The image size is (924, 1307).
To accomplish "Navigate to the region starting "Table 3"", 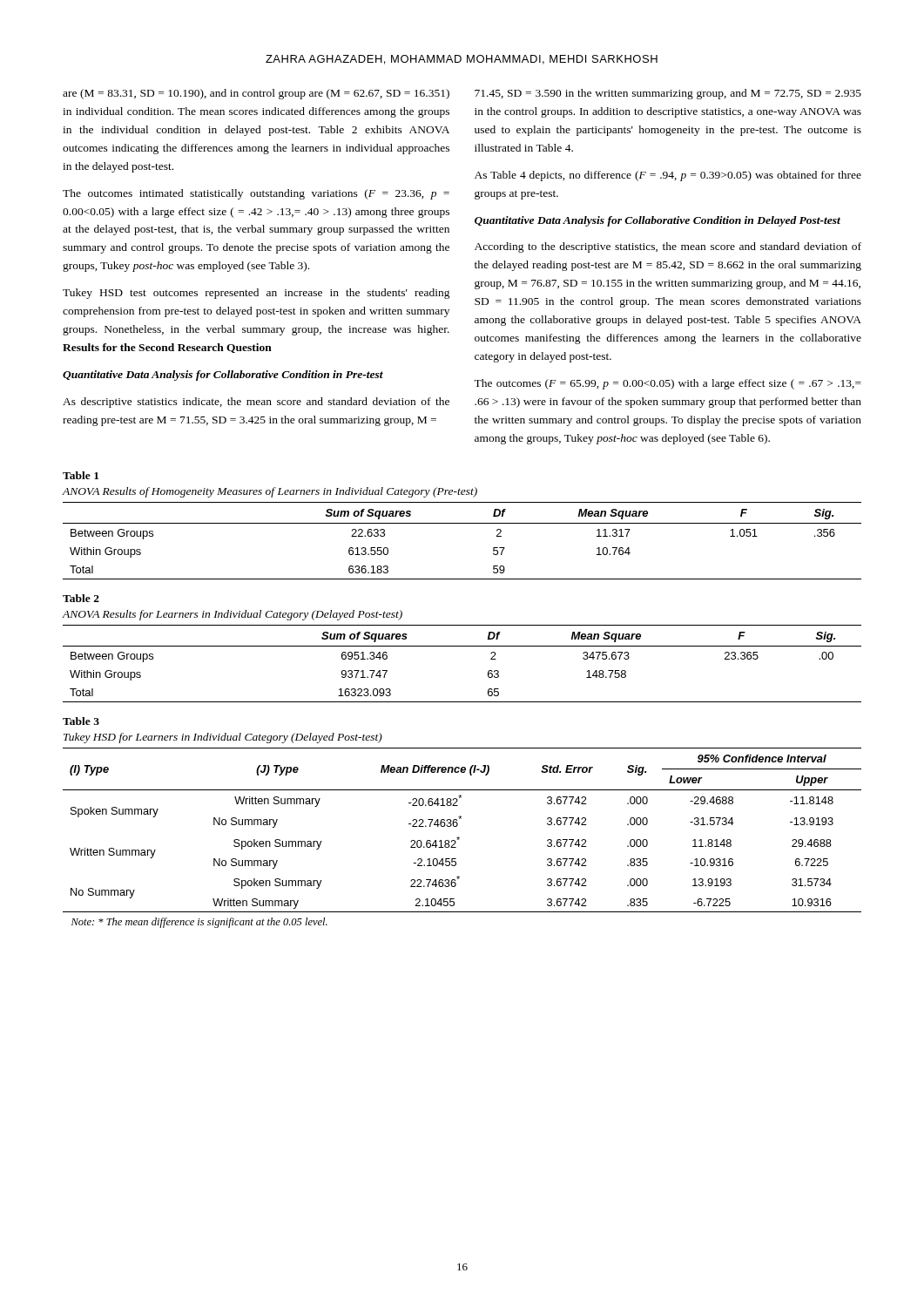I will (x=81, y=721).
